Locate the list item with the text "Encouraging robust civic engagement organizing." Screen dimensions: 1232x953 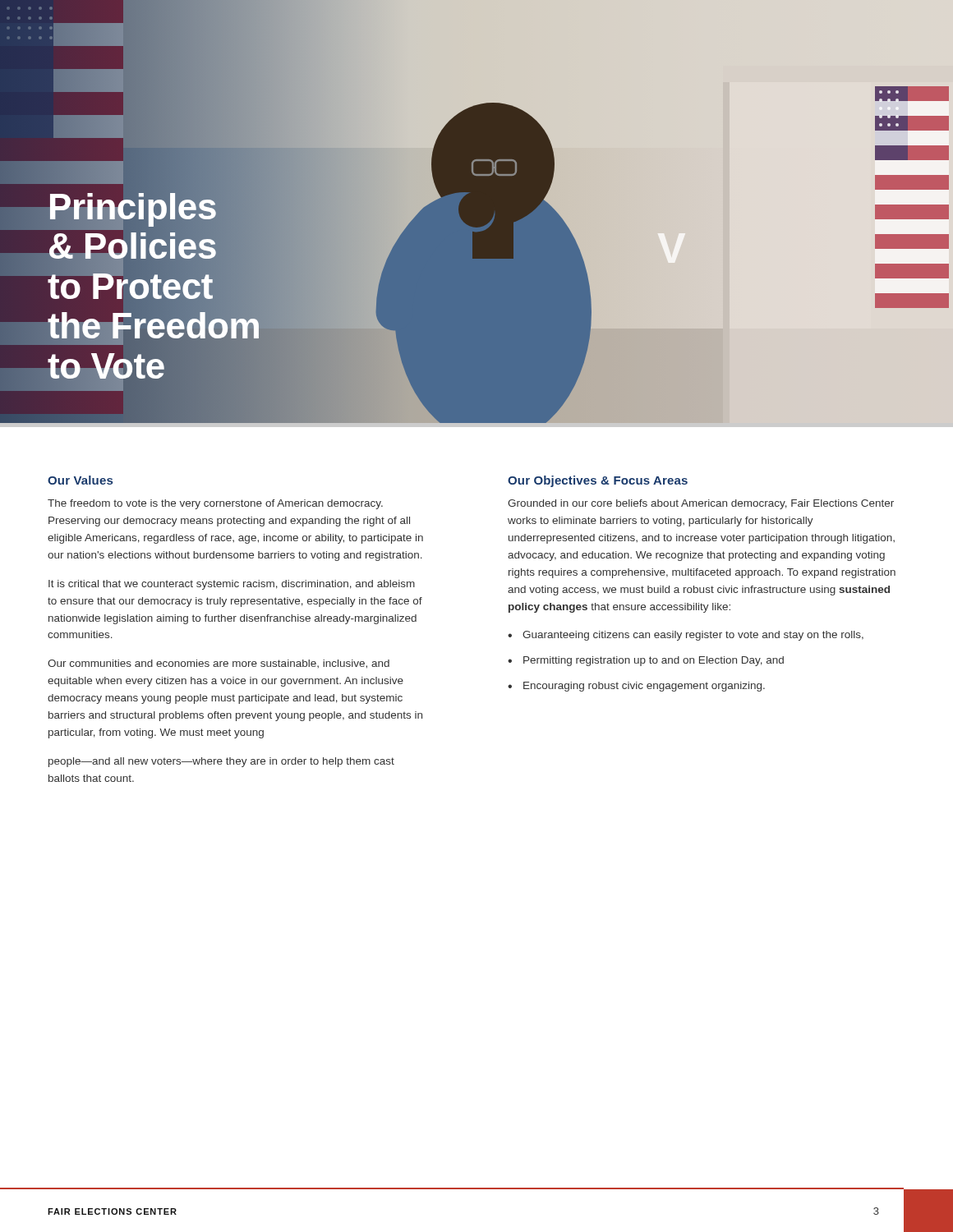(705, 686)
